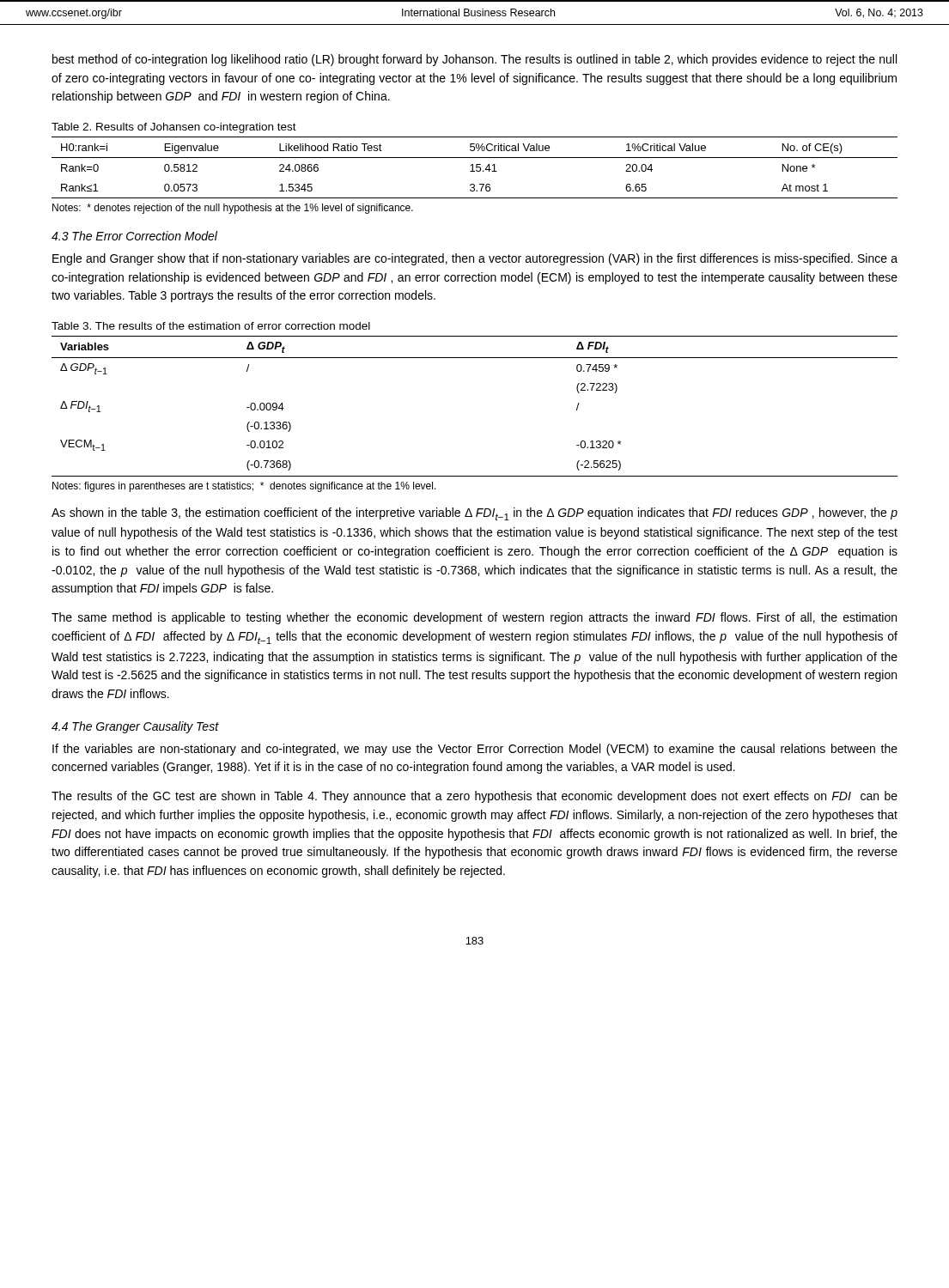Locate the caption with the text "Table 2. Results"
The height and width of the screenshot is (1288, 949).
coord(174,127)
